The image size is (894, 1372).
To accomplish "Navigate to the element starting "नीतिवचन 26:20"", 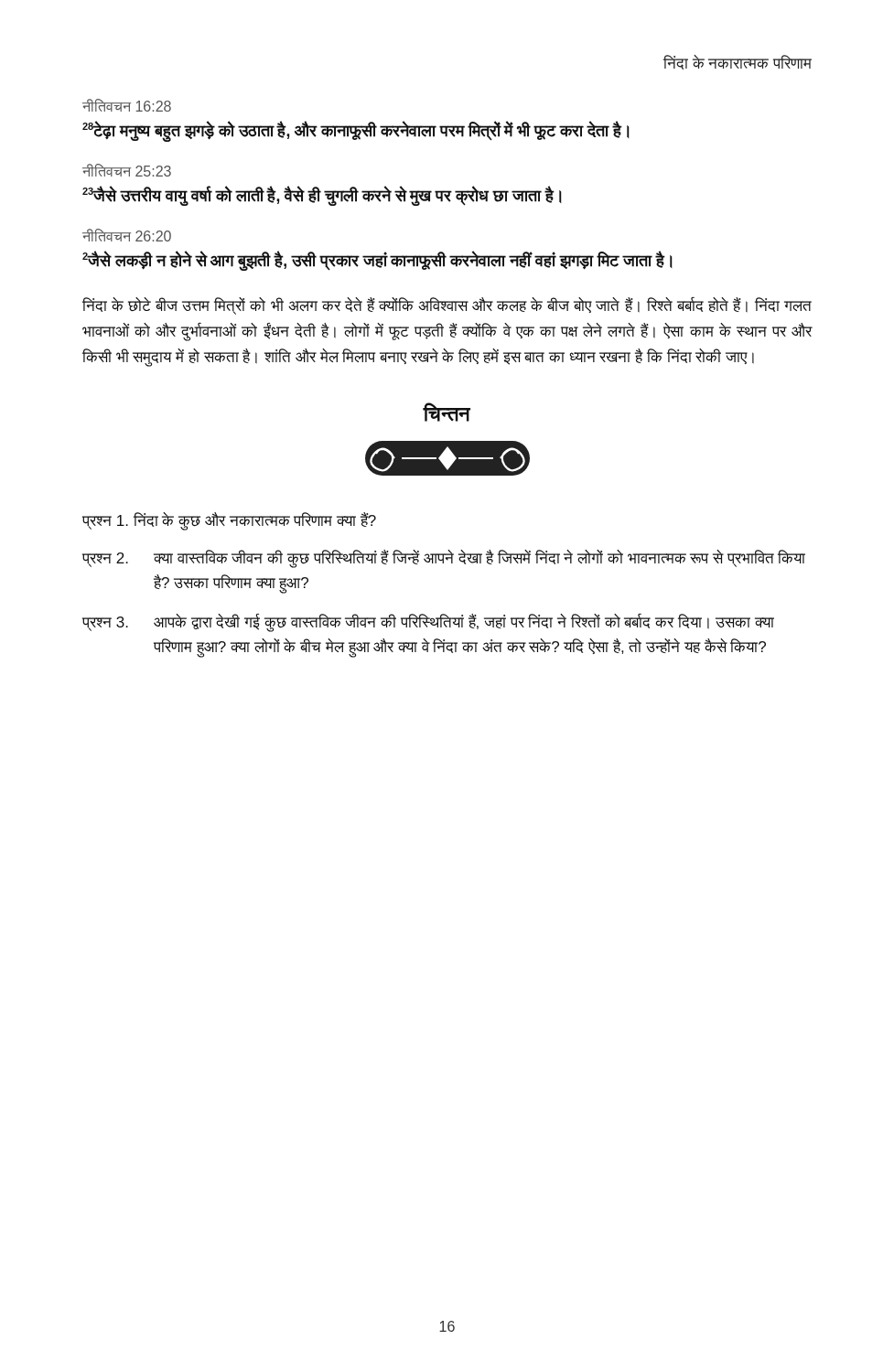I will pyautogui.click(x=127, y=237).
